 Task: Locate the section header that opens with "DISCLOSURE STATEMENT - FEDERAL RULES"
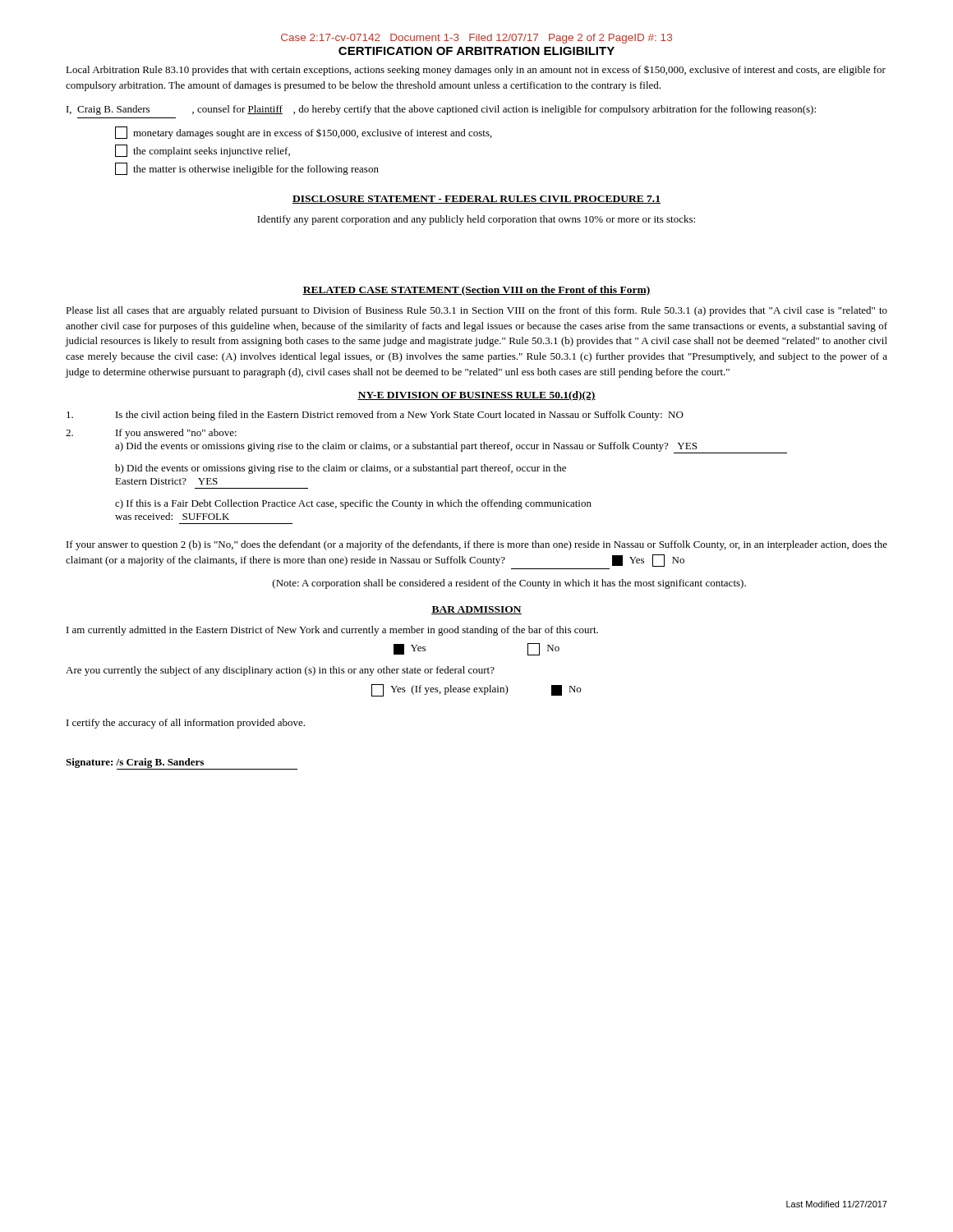(476, 198)
